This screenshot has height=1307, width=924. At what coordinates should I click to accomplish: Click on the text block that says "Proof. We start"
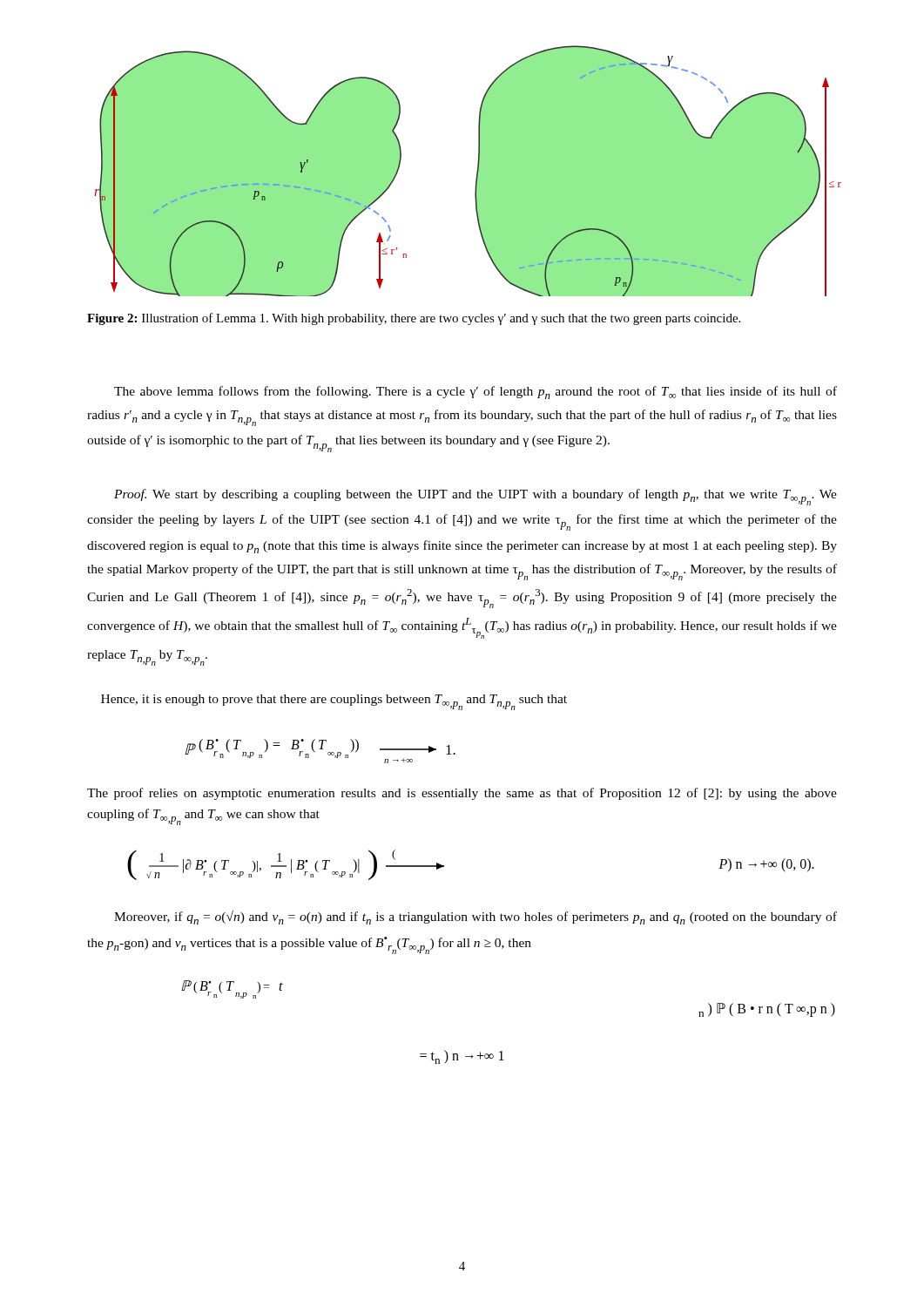(x=462, y=576)
